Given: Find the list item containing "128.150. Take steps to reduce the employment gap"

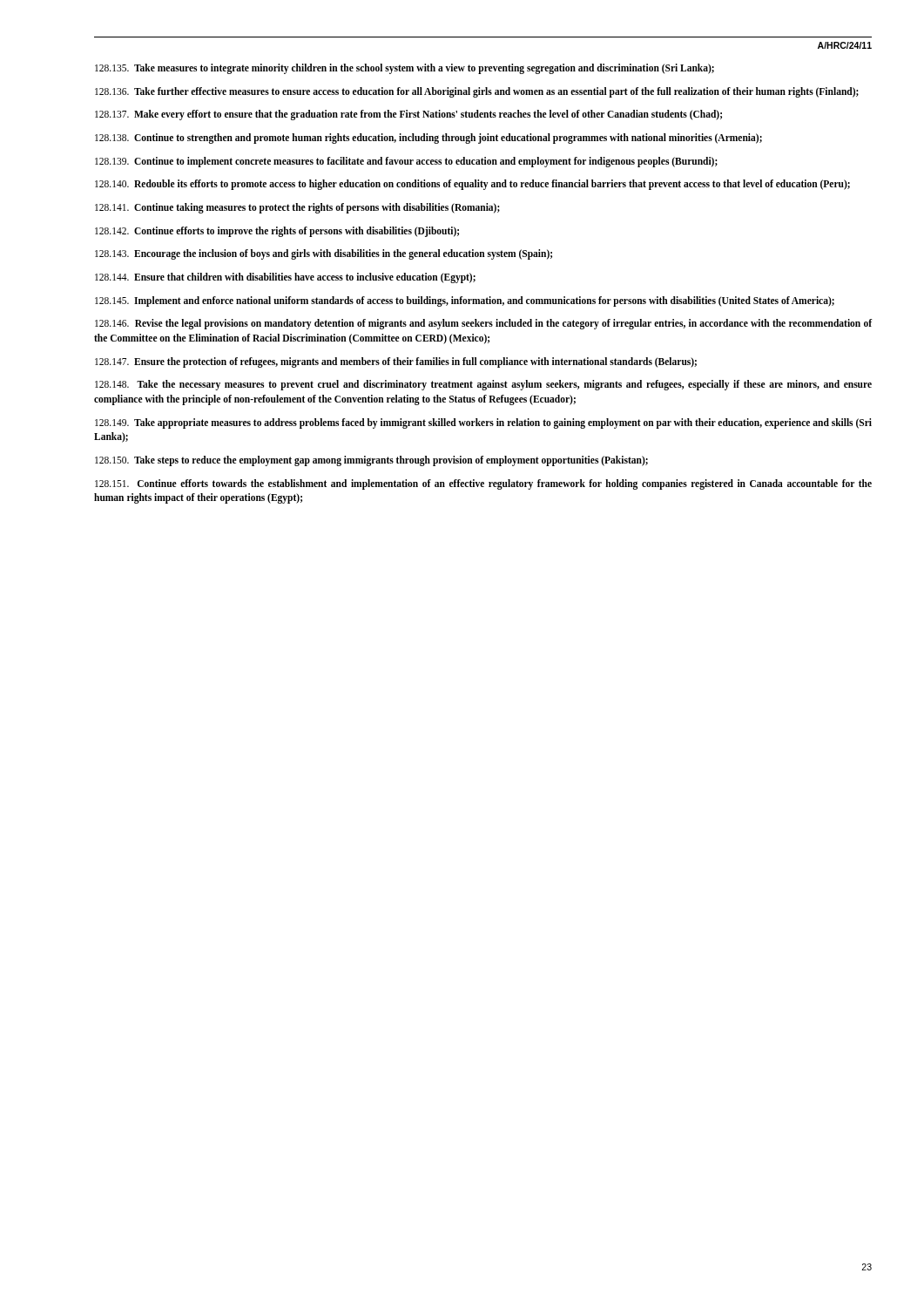Looking at the screenshot, I should (371, 460).
